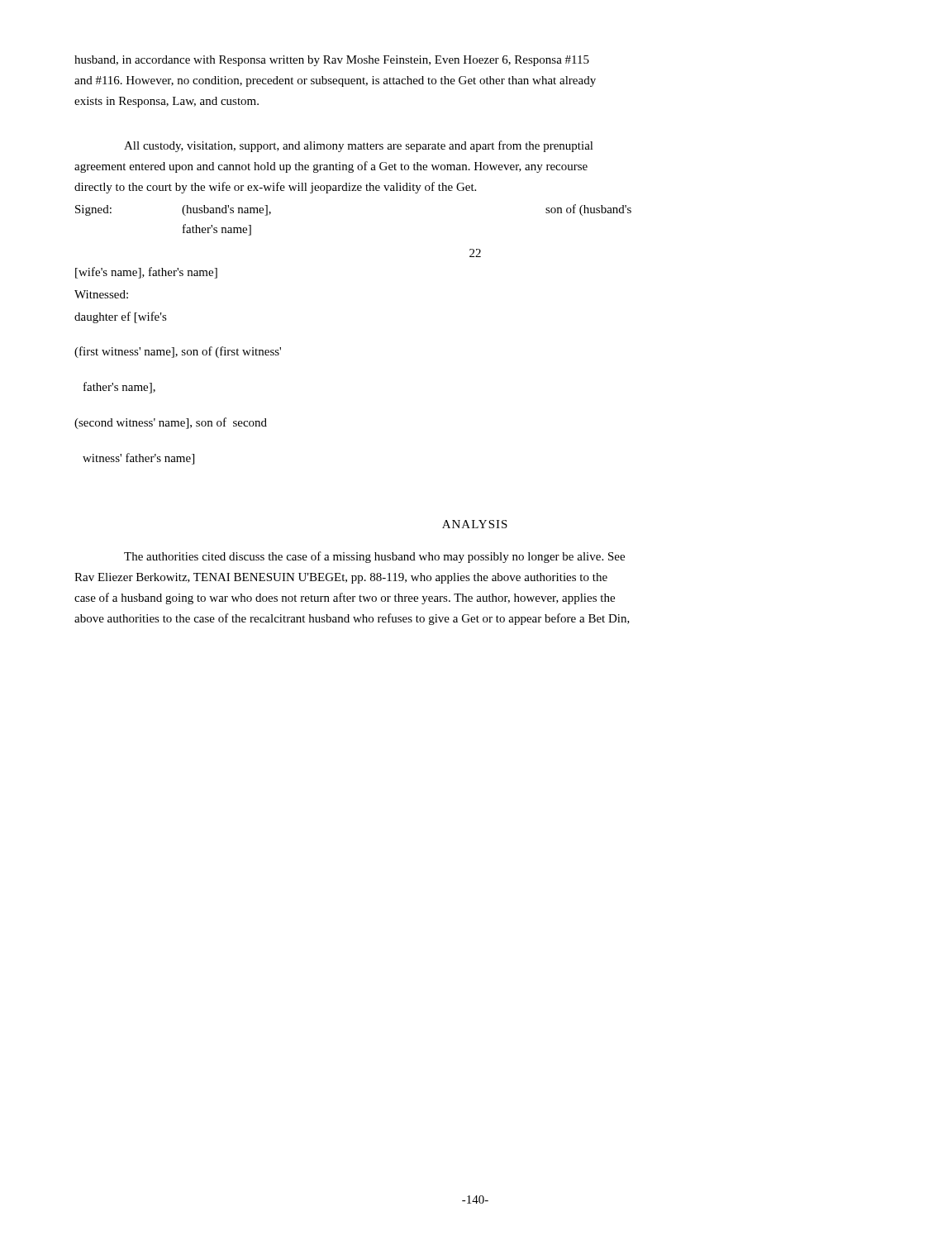Image resolution: width=952 pixels, height=1240 pixels.
Task: Select the element starting "father's name],"
Action: (x=119, y=387)
